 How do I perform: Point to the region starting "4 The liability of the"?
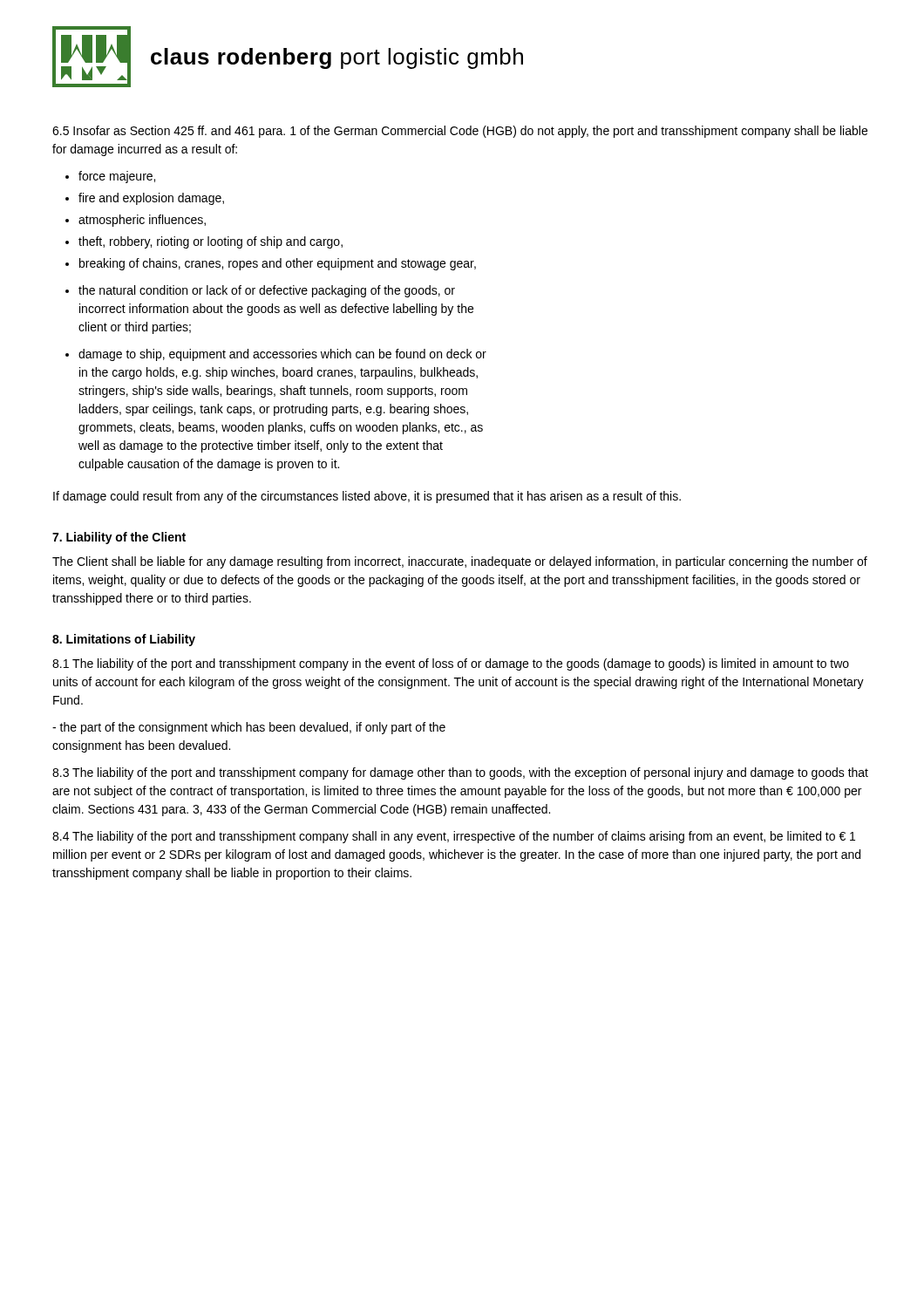(457, 855)
